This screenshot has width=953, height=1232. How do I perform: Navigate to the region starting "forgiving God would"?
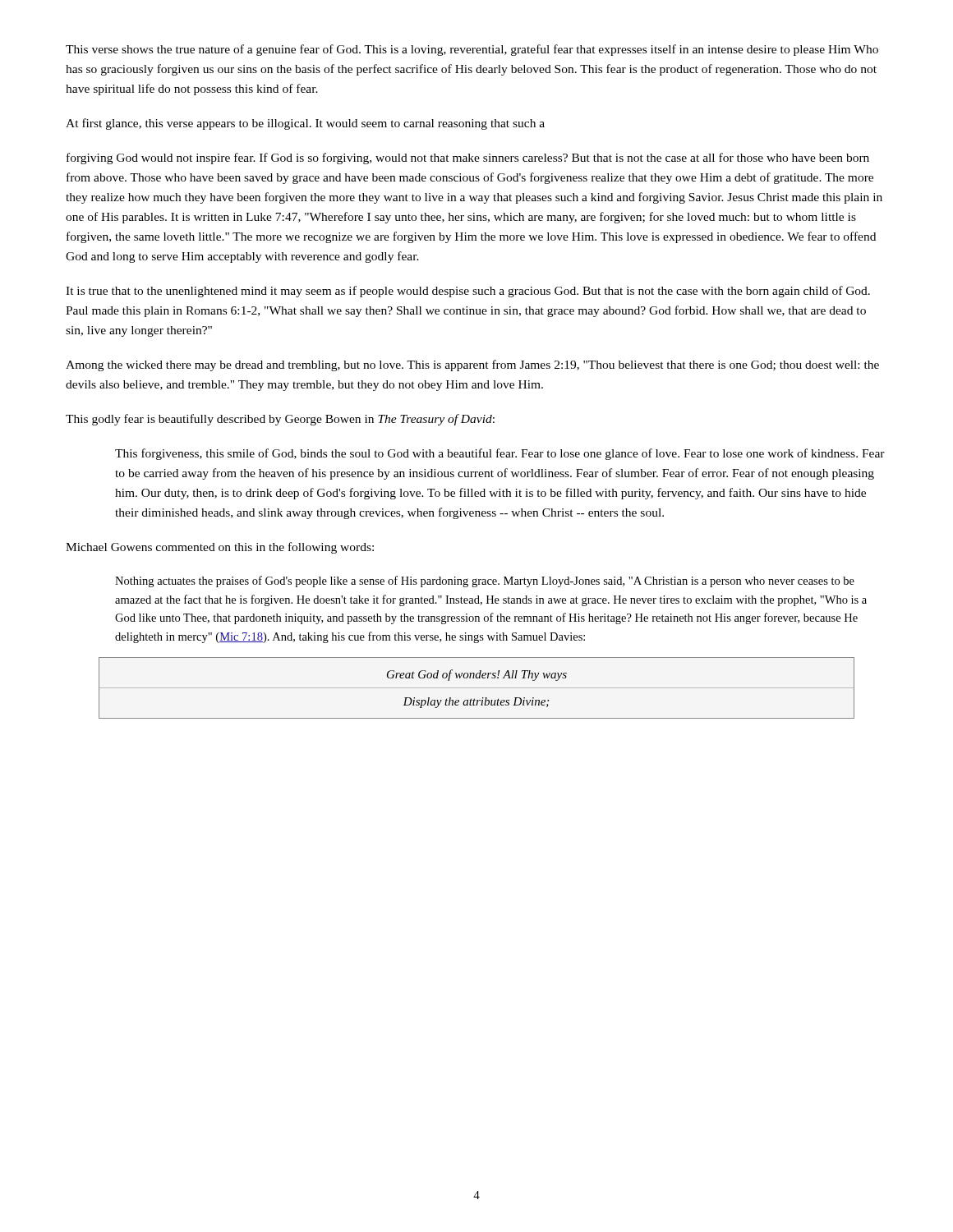(474, 207)
